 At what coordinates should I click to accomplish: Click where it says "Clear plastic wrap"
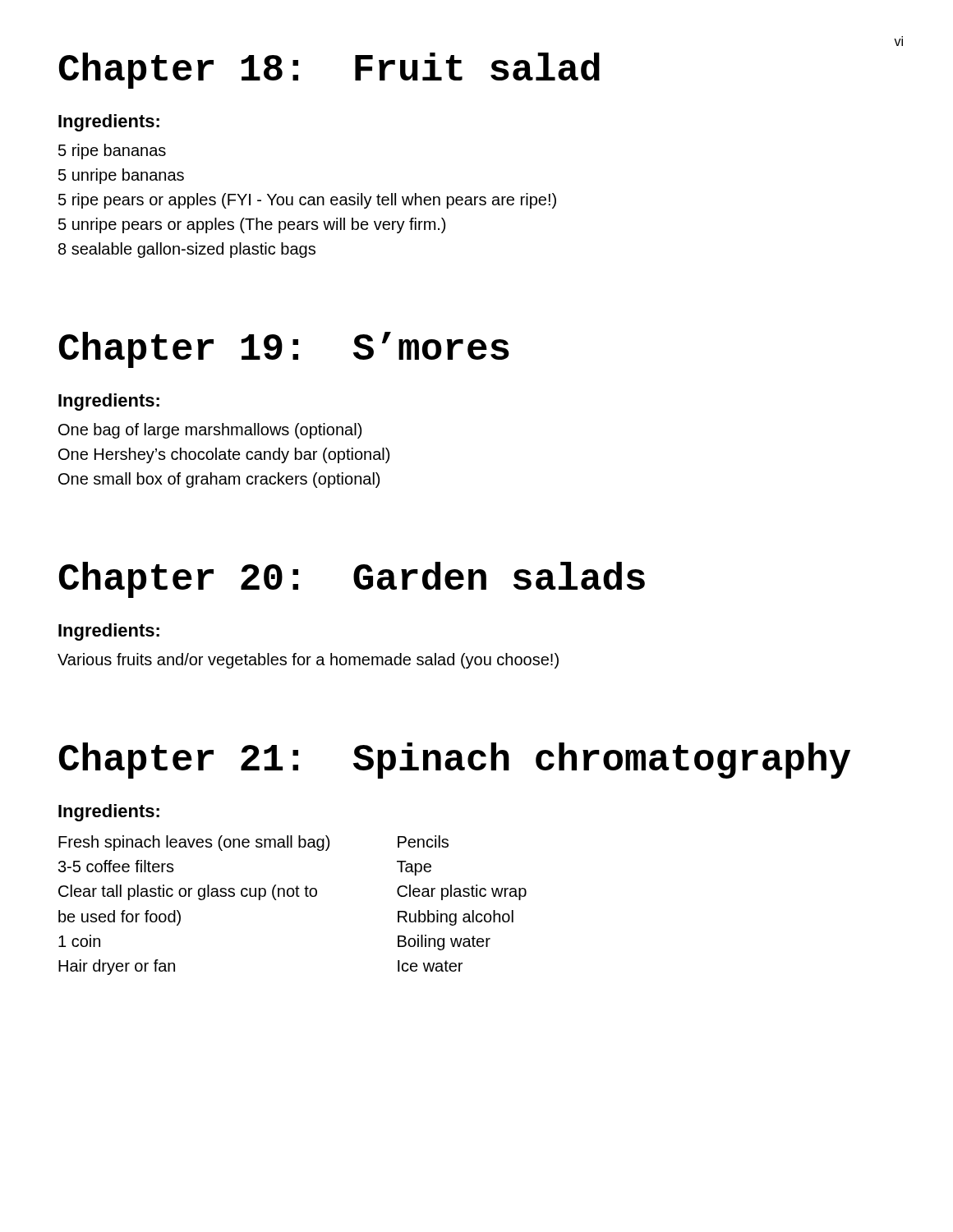coord(462,891)
